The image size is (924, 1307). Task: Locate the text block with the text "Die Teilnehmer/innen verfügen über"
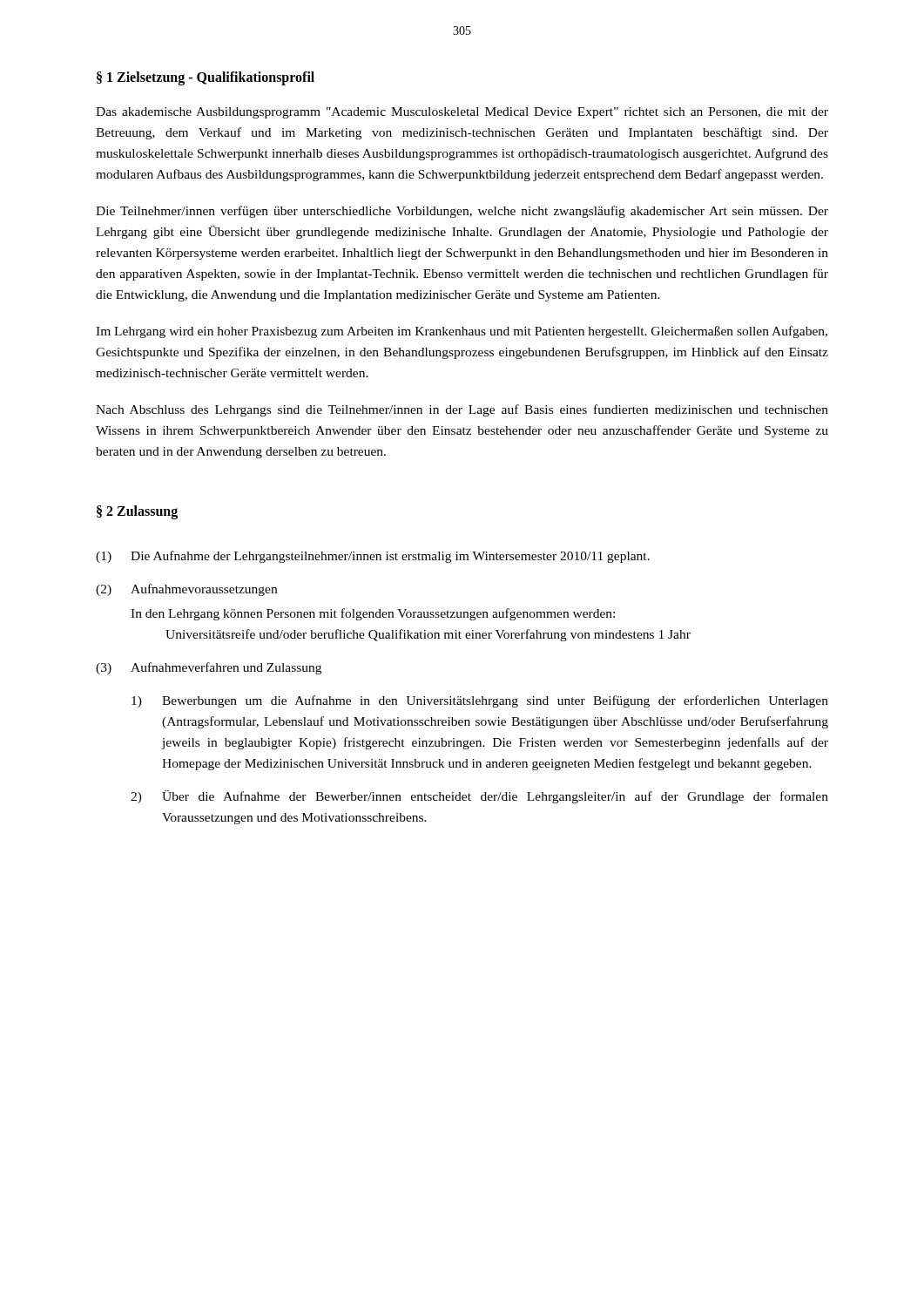pyautogui.click(x=462, y=252)
